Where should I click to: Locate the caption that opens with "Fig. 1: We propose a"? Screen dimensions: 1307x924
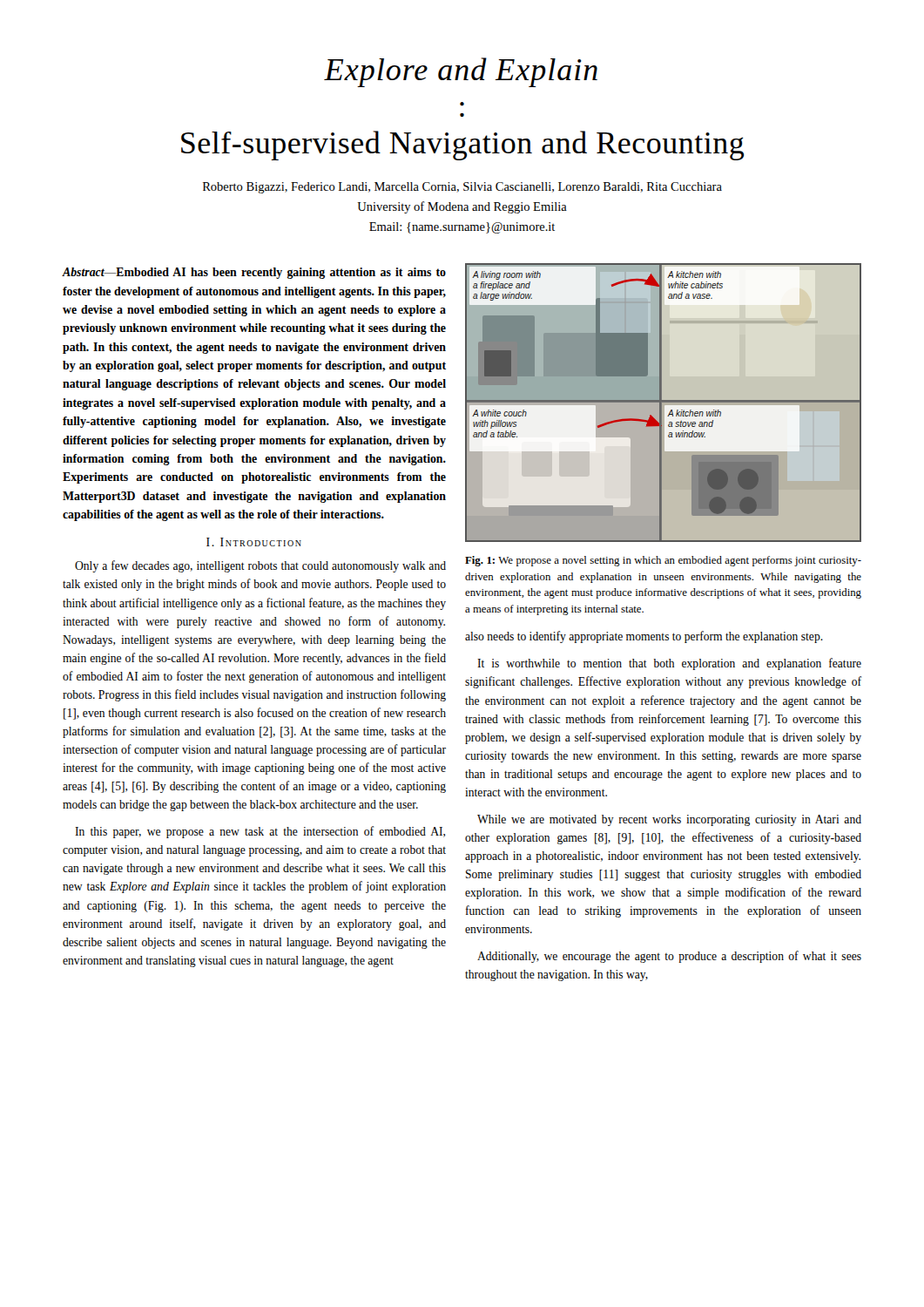(x=663, y=585)
